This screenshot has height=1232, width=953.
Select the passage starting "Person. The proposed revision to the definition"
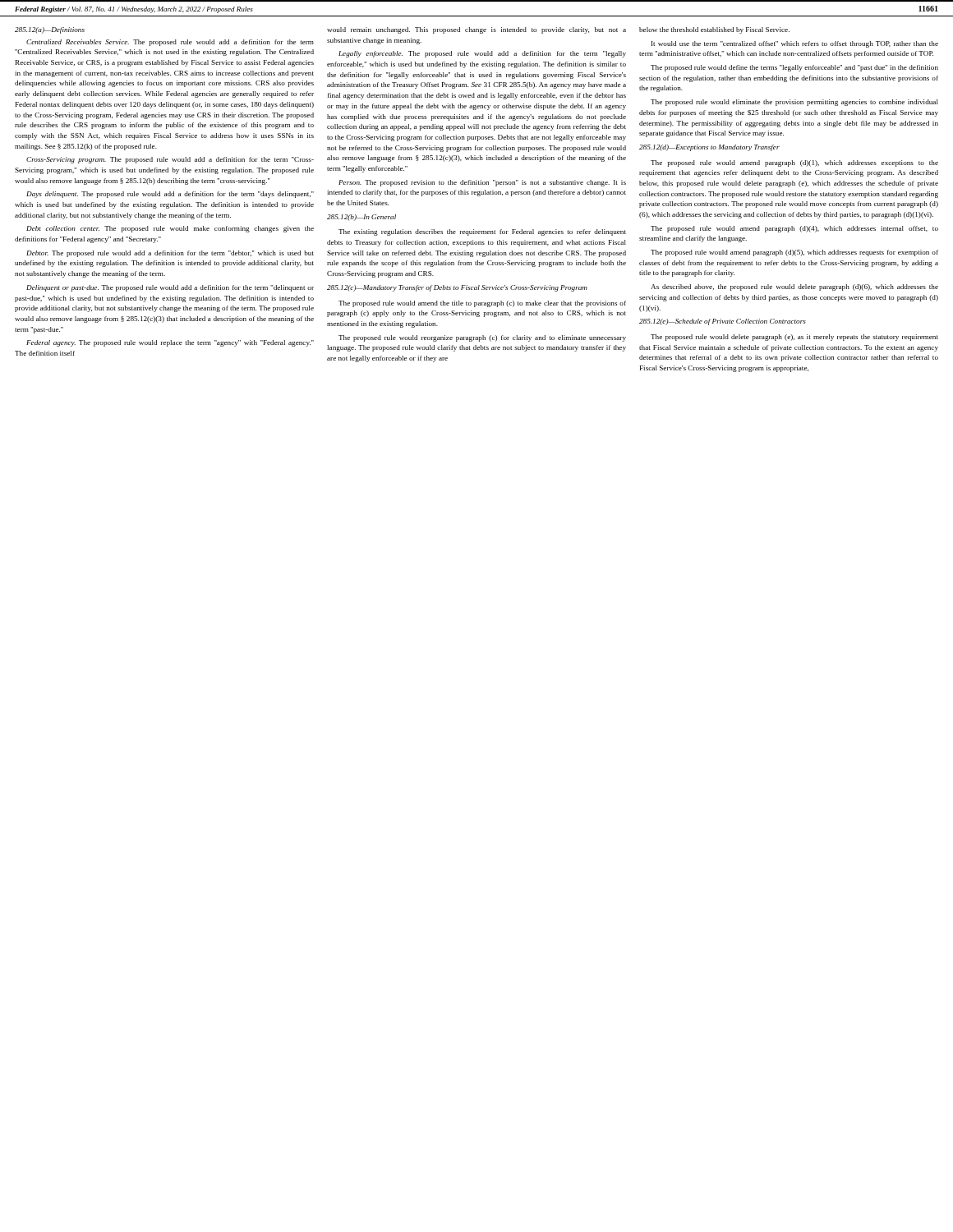[x=476, y=193]
